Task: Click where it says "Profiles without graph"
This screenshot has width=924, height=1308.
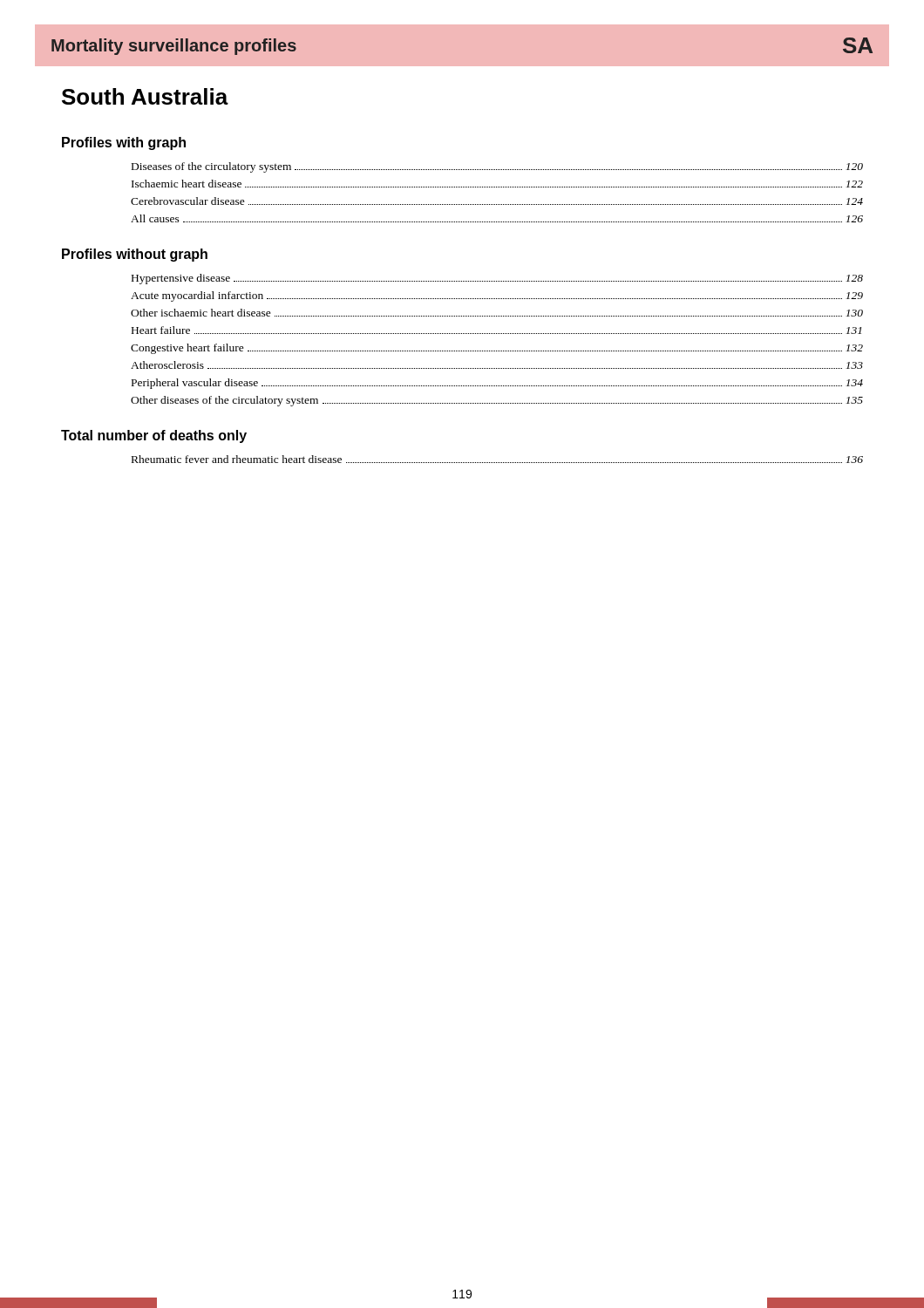Action: [x=135, y=254]
